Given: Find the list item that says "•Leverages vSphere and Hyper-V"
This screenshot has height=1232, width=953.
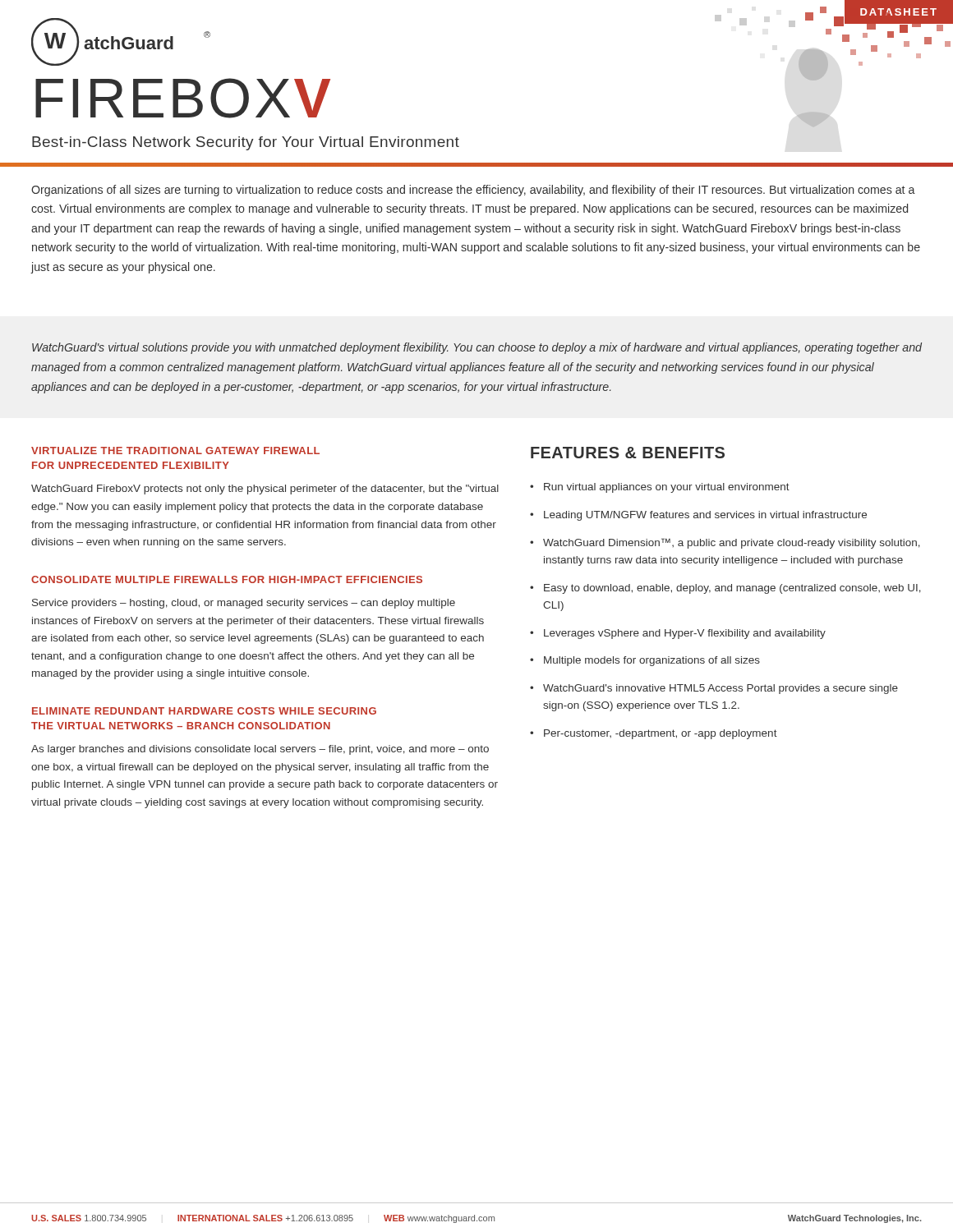Looking at the screenshot, I should (x=678, y=633).
